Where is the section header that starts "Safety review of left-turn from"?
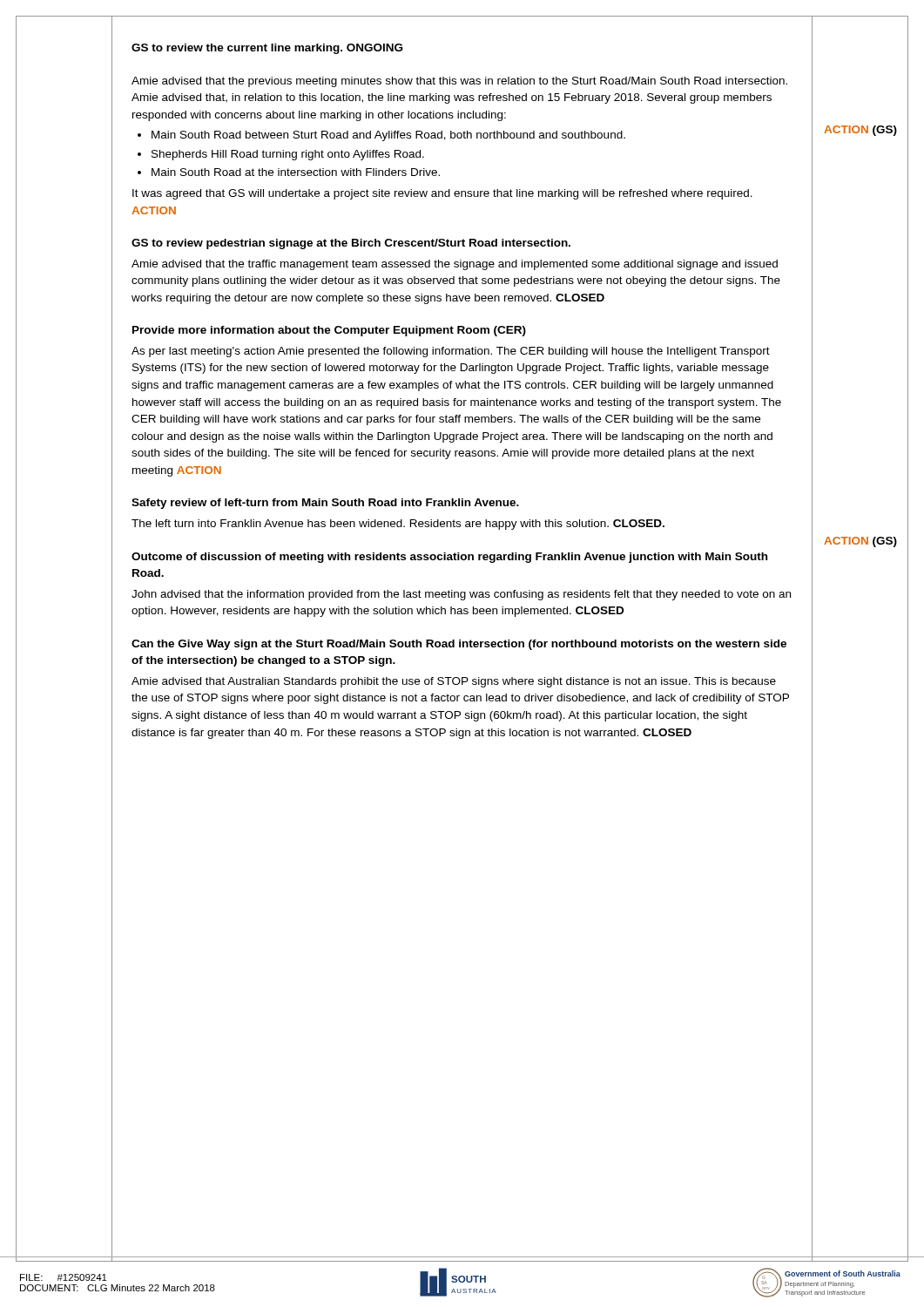The image size is (924, 1307). point(325,503)
